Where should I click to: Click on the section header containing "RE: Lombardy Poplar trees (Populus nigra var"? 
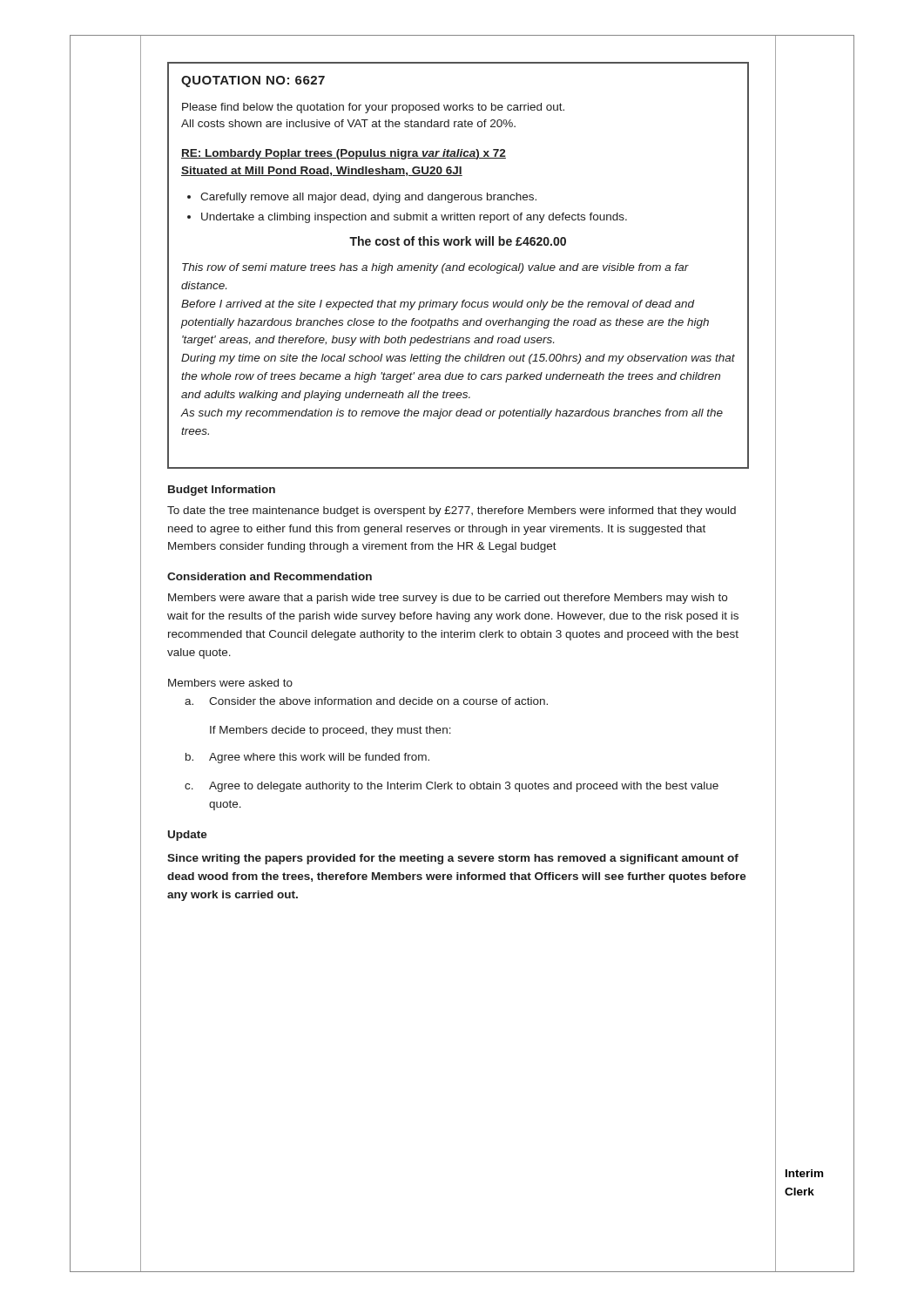[343, 162]
